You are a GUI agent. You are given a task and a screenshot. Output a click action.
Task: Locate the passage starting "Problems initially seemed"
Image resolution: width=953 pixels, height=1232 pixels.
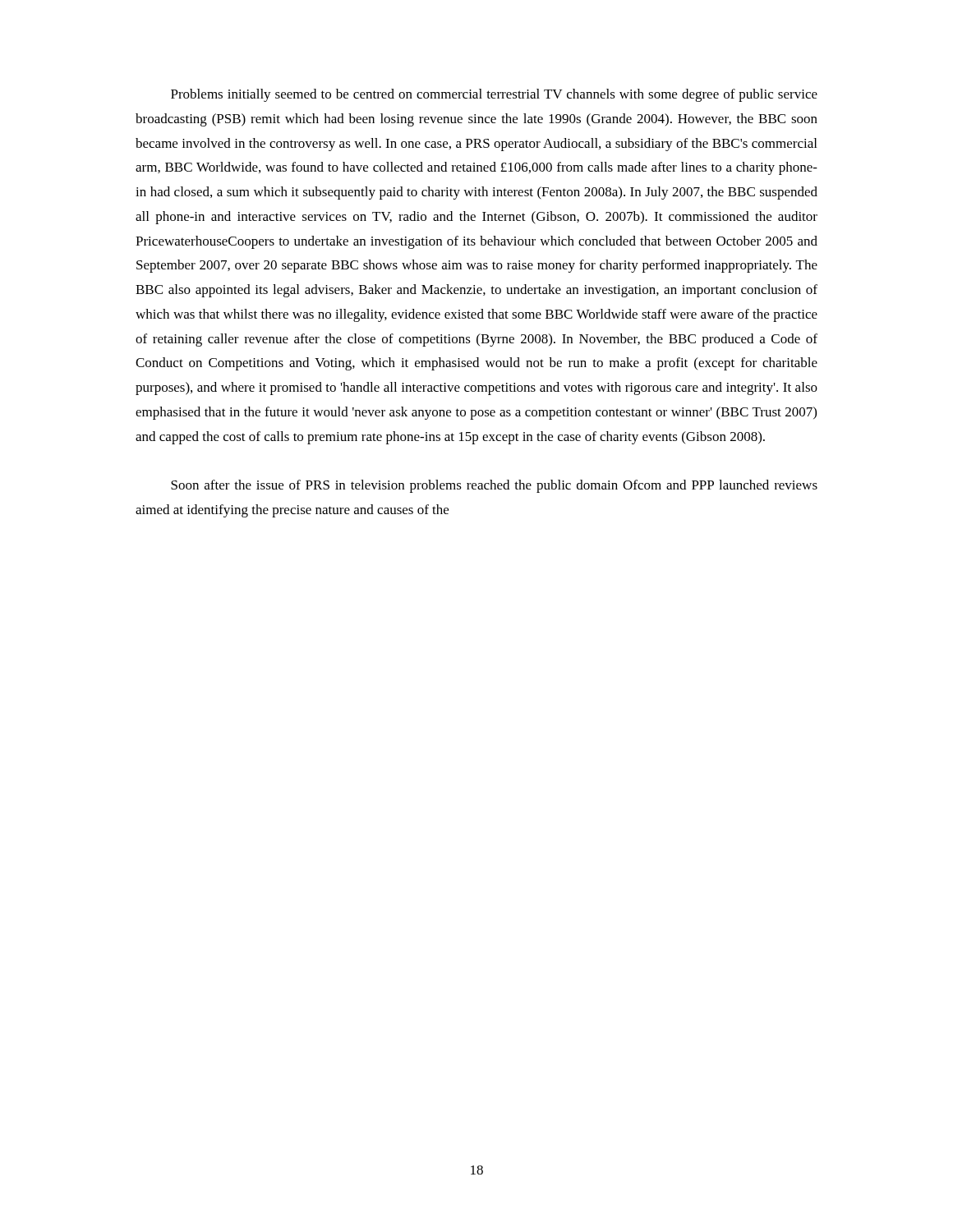click(476, 265)
